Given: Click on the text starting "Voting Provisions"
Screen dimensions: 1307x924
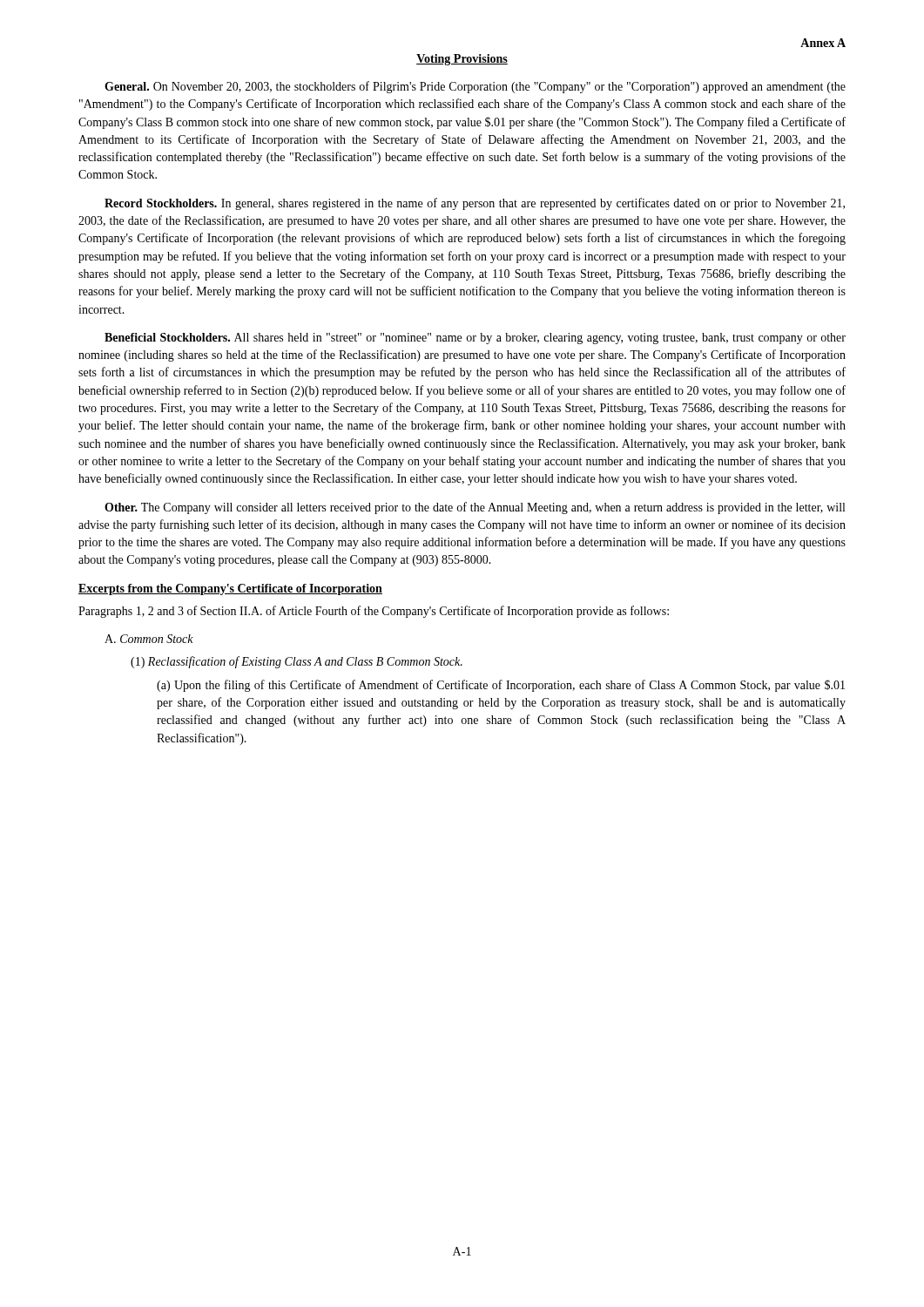Looking at the screenshot, I should [462, 59].
